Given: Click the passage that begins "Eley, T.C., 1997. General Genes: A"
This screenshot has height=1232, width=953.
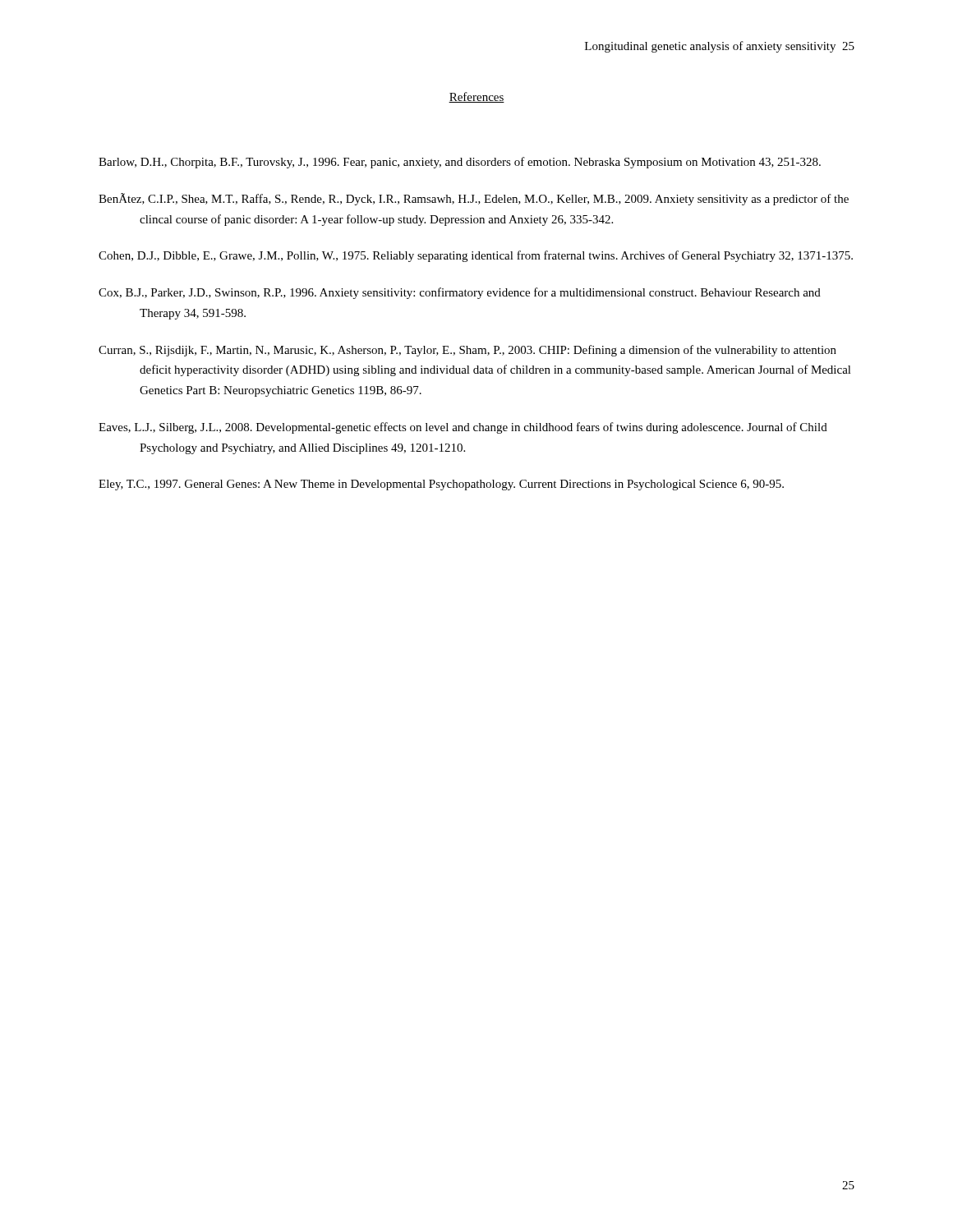Looking at the screenshot, I should point(442,484).
